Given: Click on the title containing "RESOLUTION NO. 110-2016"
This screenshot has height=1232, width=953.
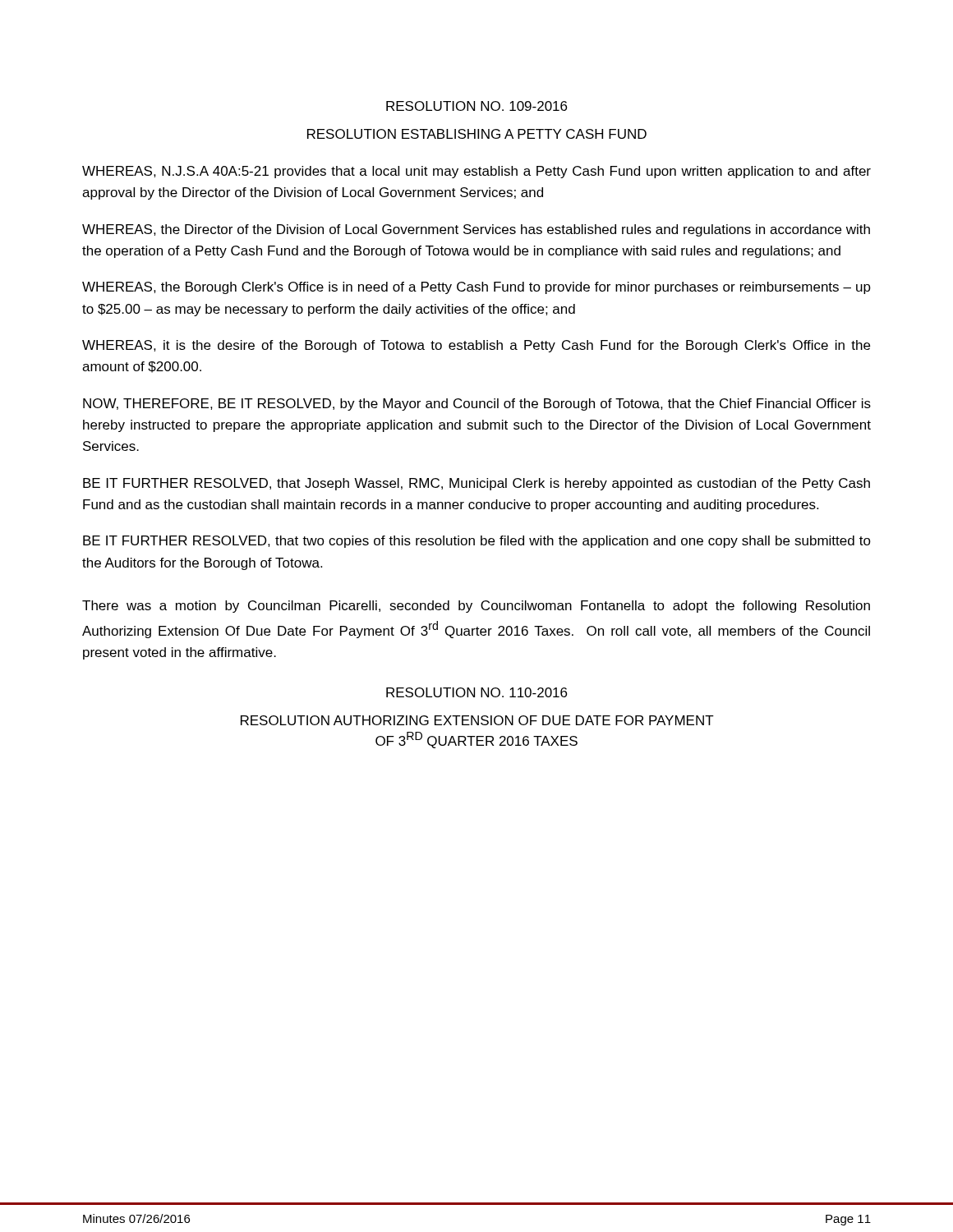Looking at the screenshot, I should 476,693.
